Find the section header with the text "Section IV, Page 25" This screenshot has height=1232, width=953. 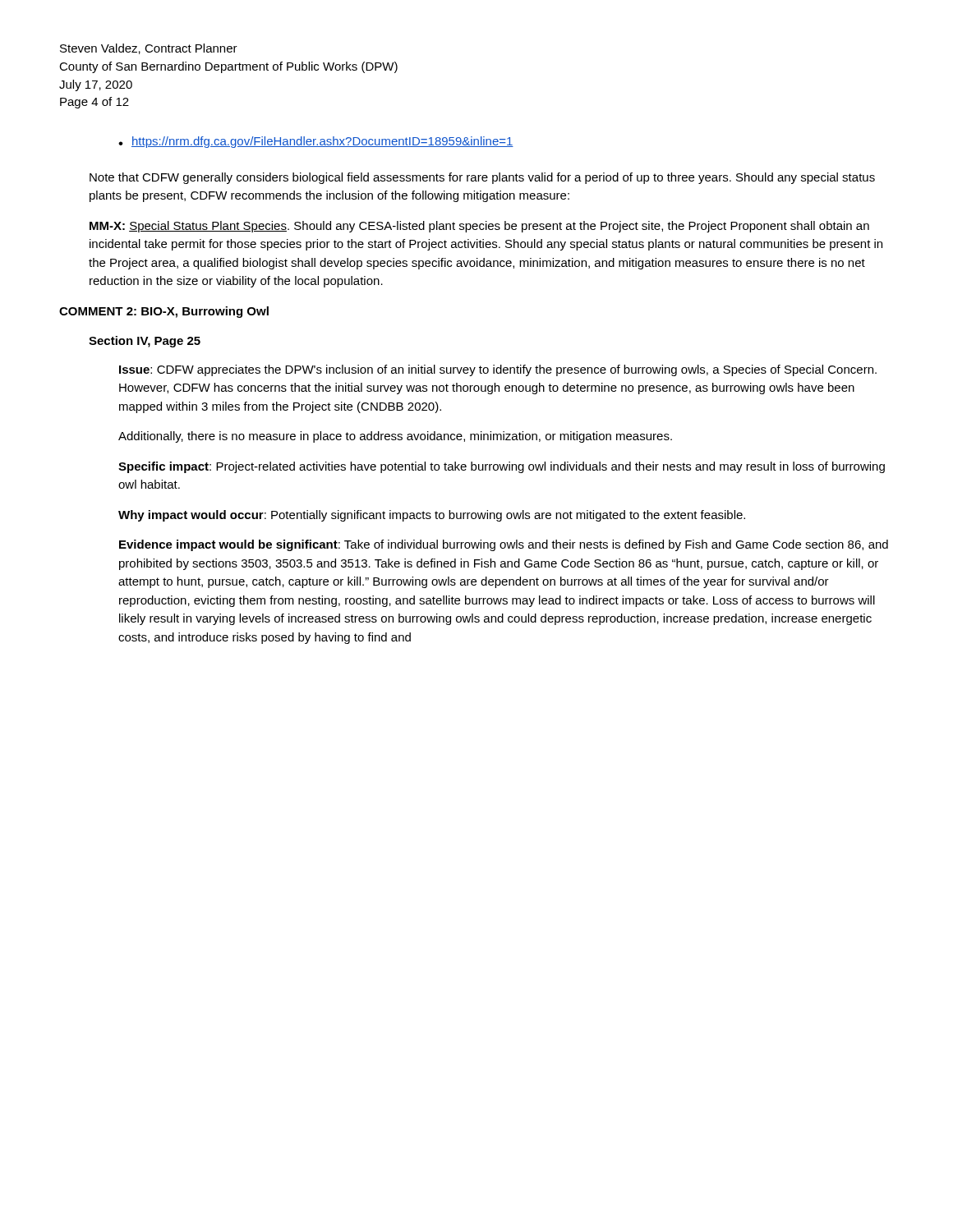coord(145,341)
